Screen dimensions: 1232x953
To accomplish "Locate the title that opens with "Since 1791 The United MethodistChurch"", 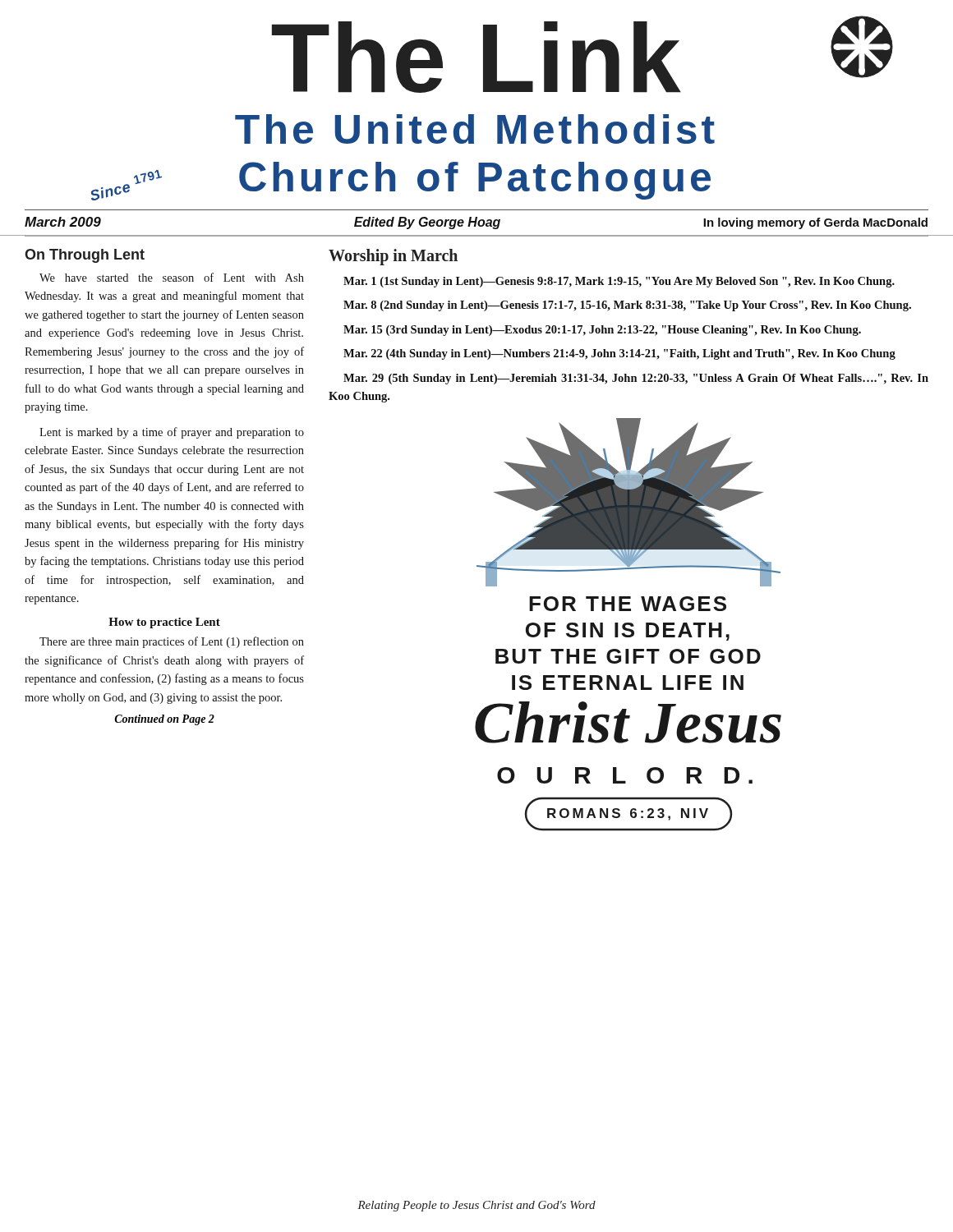I will [403, 156].
